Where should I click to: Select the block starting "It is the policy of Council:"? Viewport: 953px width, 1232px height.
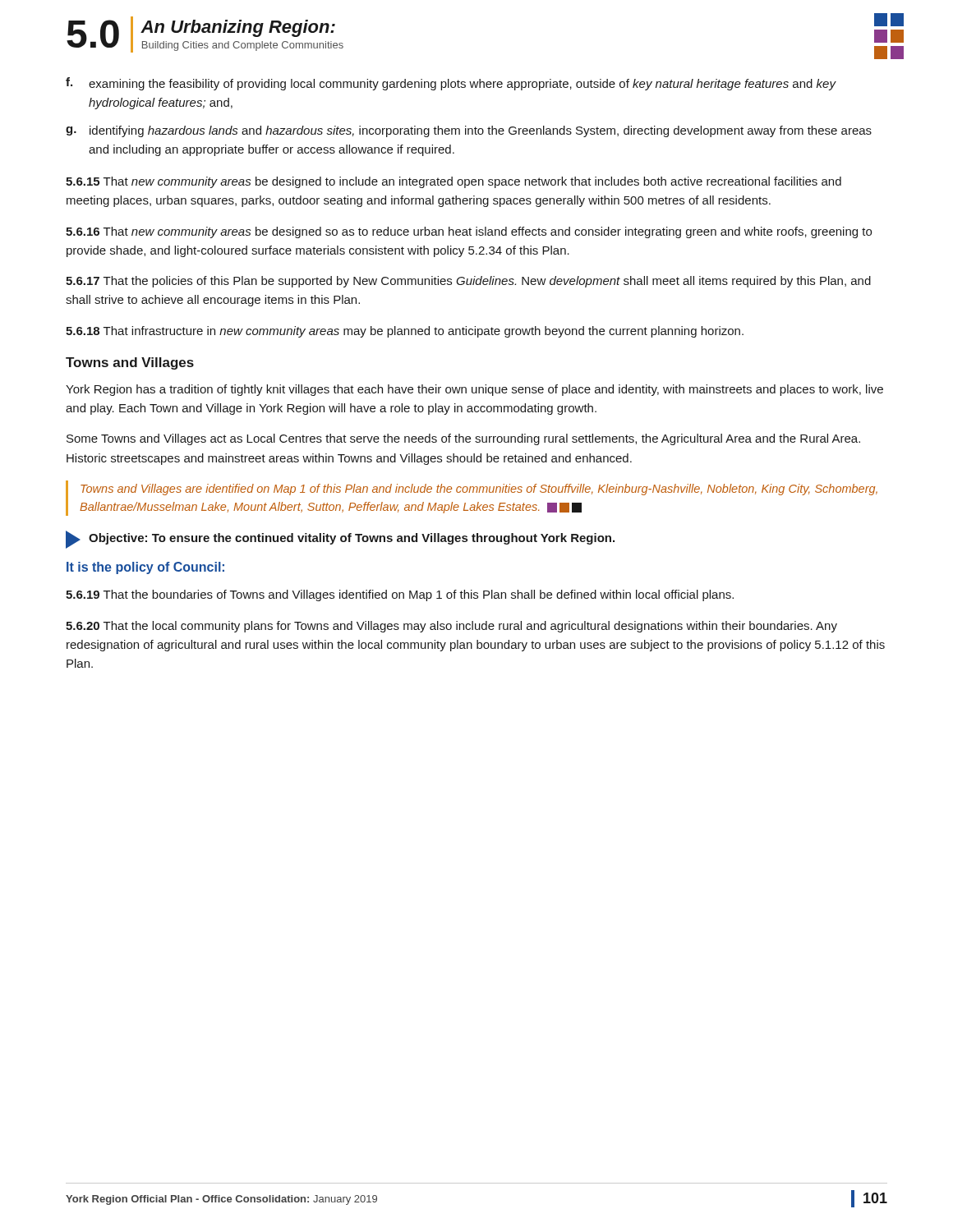[x=146, y=567]
